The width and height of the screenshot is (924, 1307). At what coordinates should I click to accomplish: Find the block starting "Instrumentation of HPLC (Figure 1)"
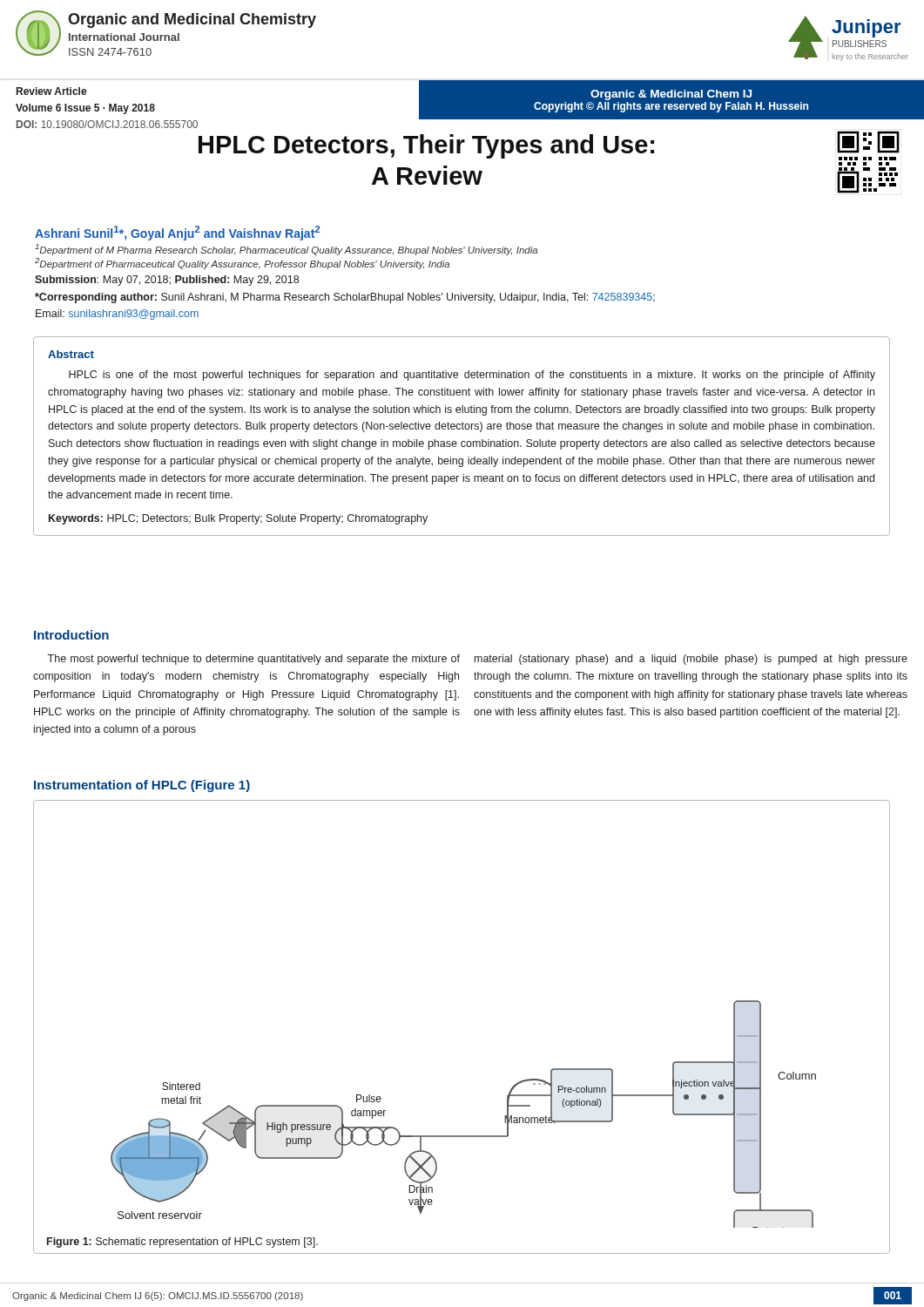pos(142,785)
